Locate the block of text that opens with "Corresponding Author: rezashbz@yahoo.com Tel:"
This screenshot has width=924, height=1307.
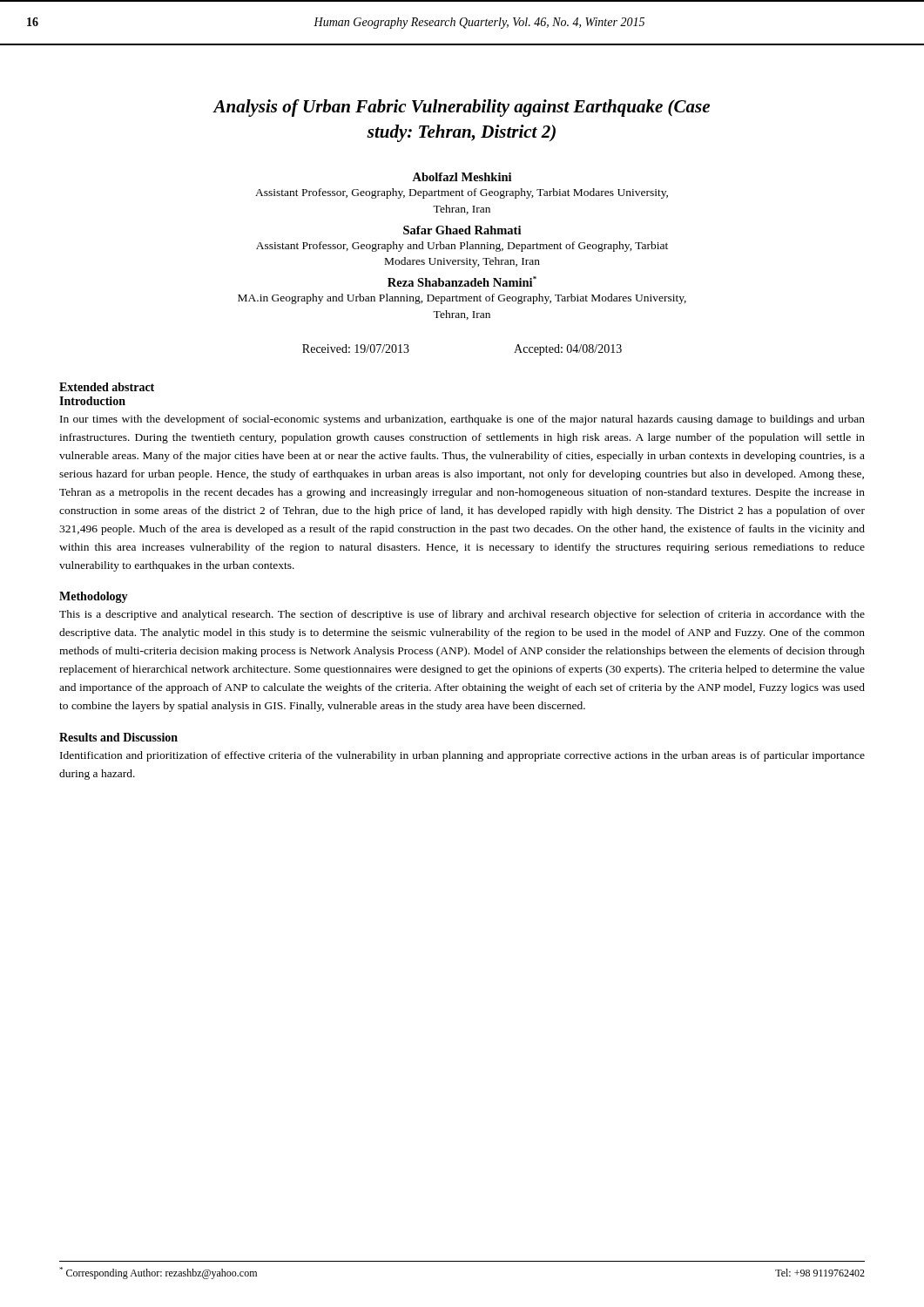pos(158,1273)
